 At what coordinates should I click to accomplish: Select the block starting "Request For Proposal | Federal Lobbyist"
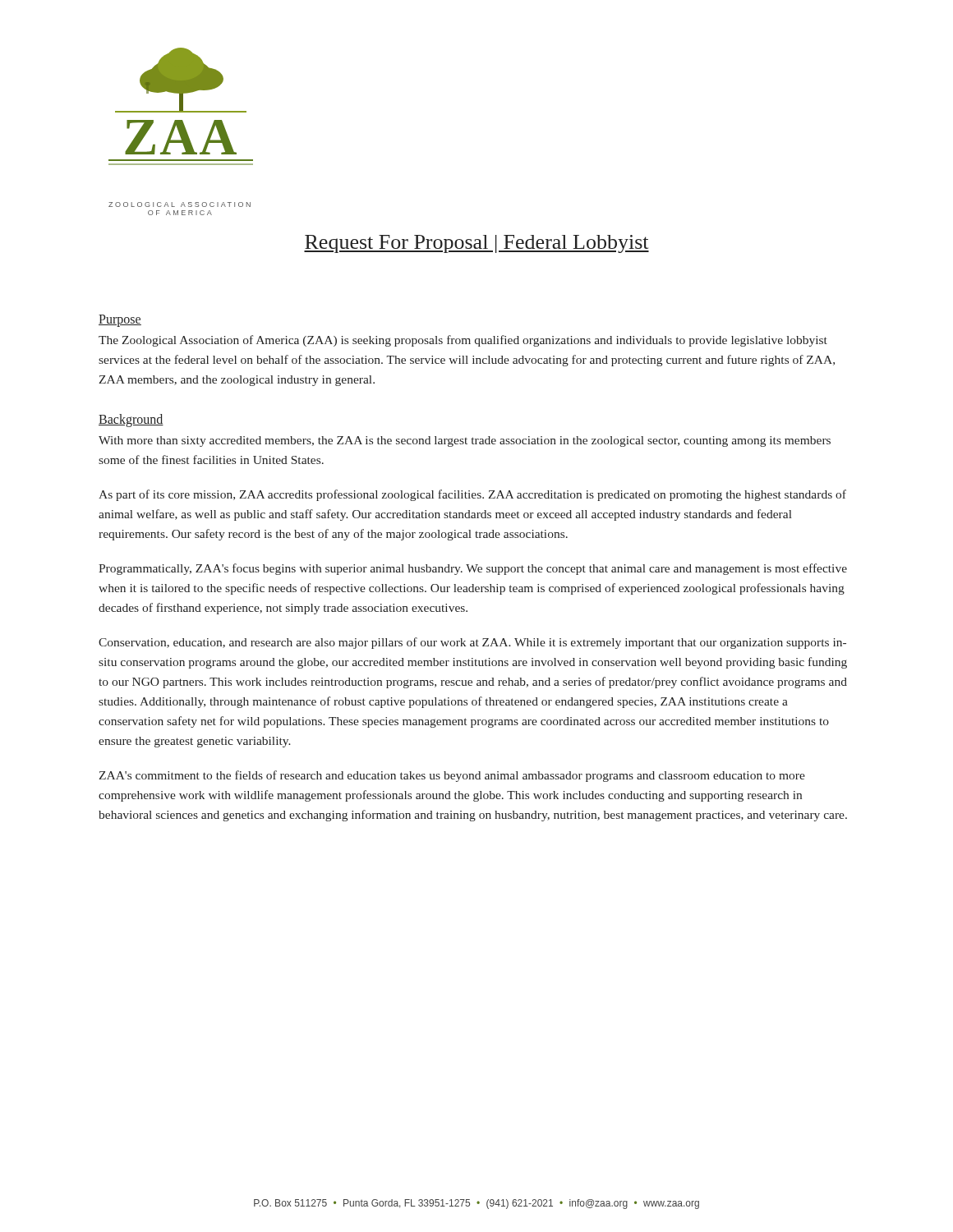(476, 242)
